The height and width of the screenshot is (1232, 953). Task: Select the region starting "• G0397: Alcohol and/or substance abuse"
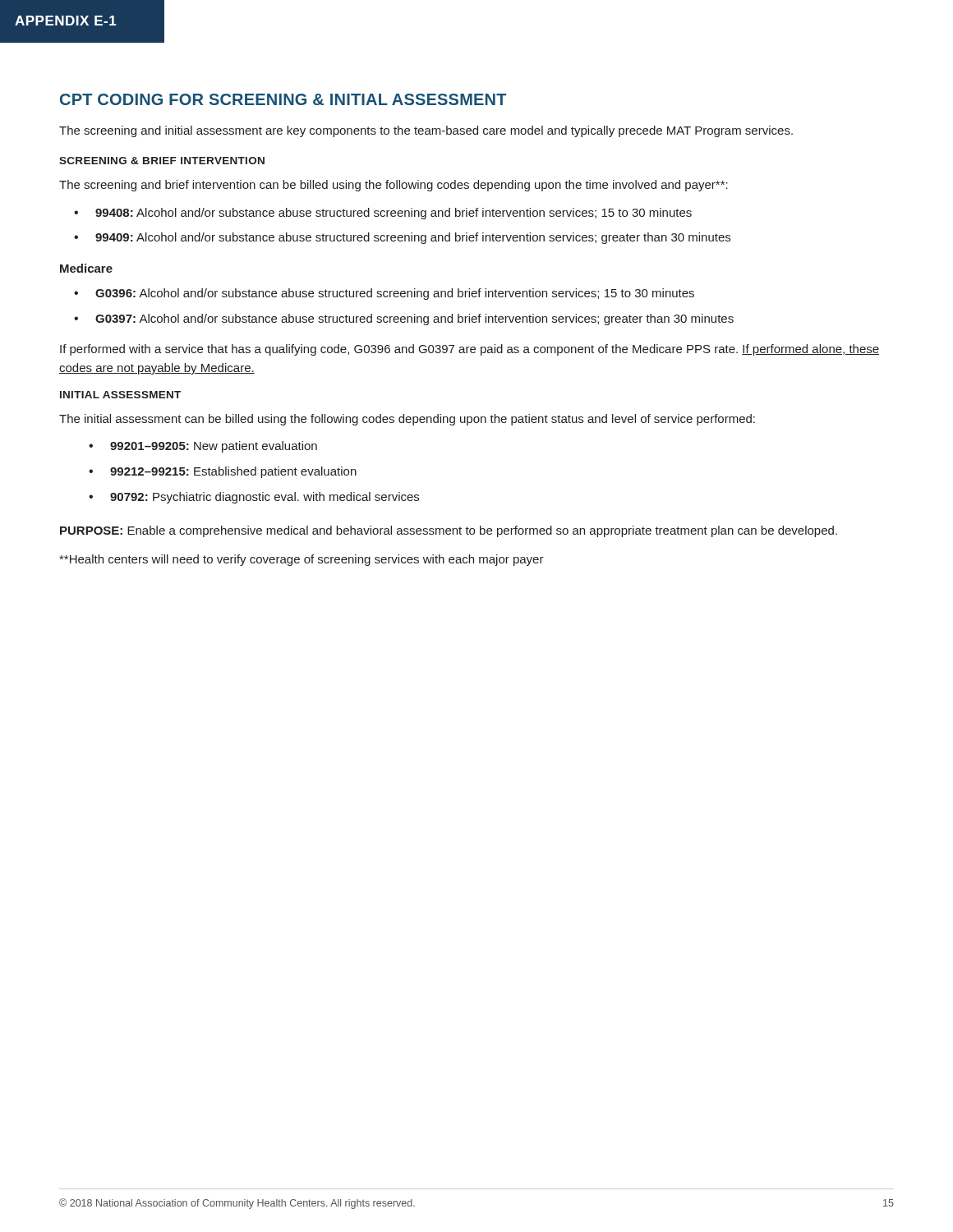pos(484,319)
